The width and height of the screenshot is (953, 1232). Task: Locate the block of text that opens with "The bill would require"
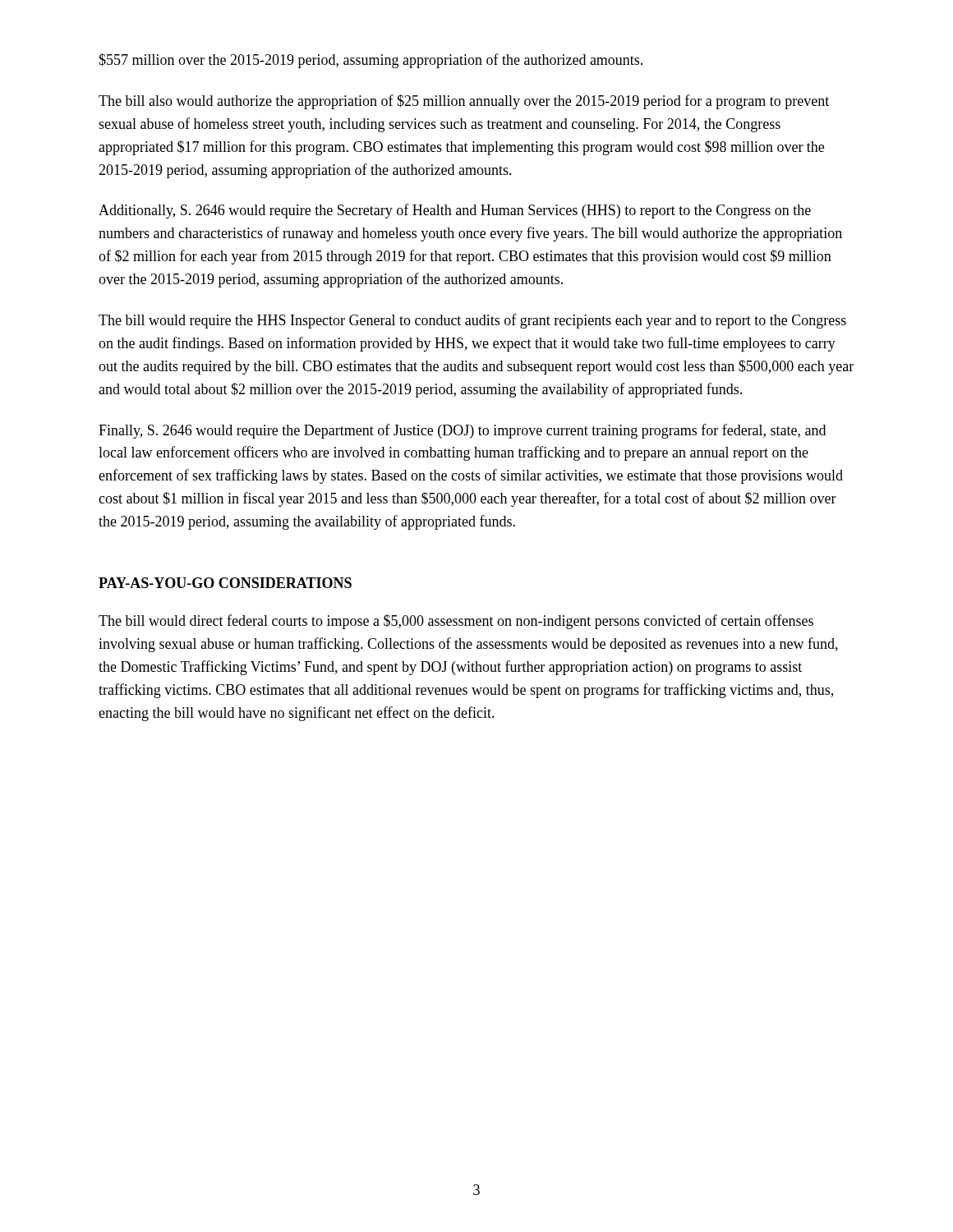tap(476, 355)
